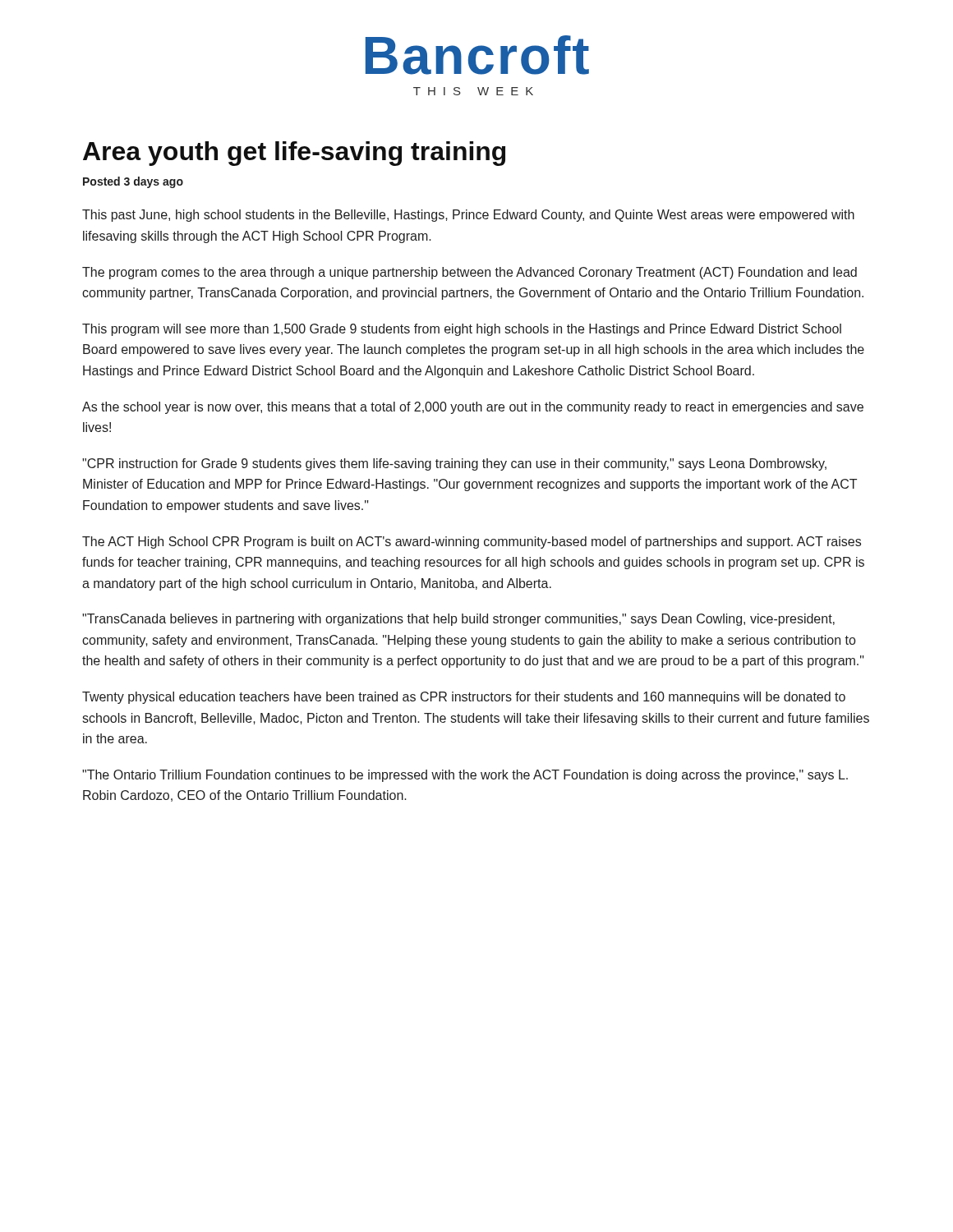
Task: Select the text block that says "The ACT High"
Action: [476, 563]
